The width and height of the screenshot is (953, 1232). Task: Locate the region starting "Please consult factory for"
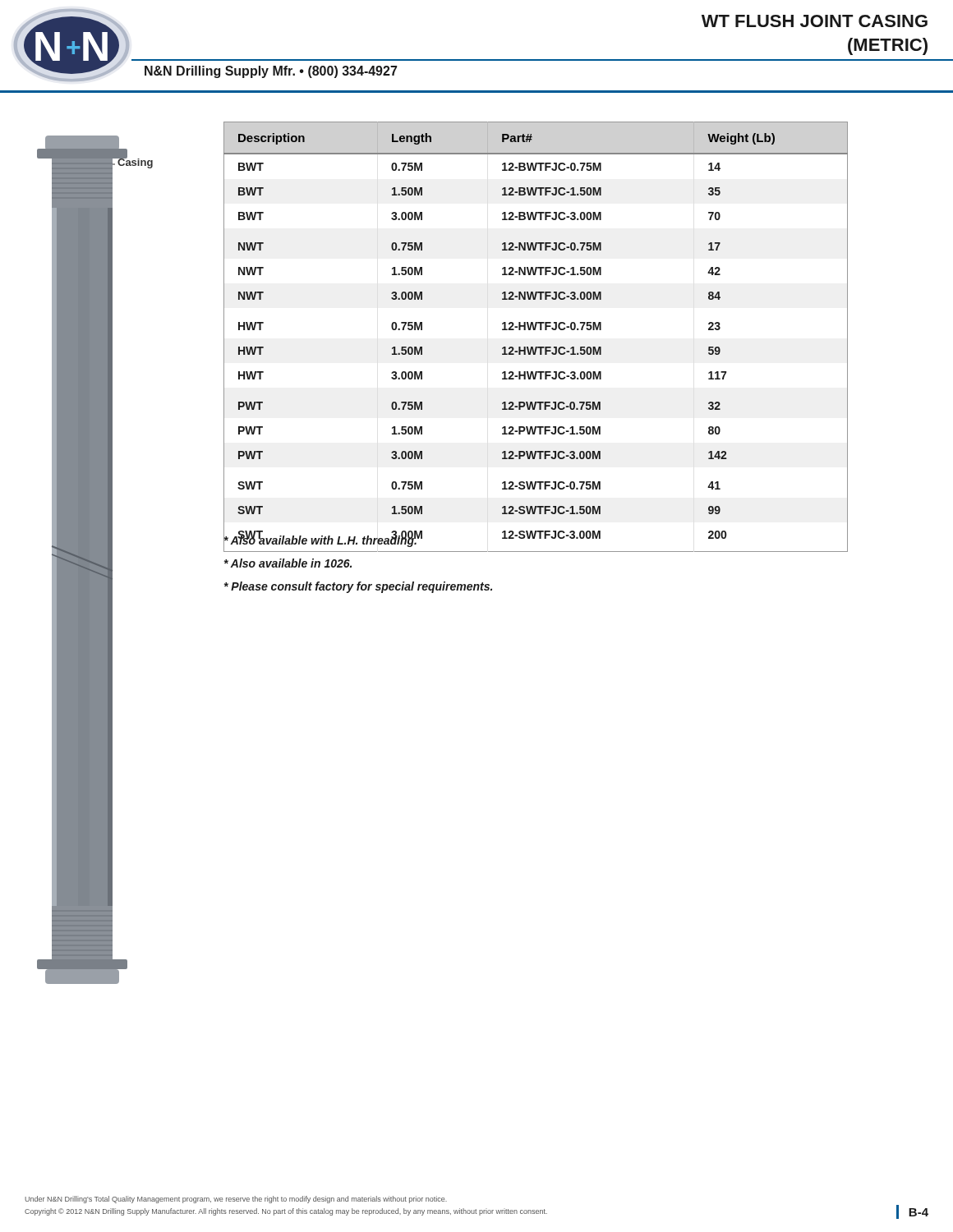click(358, 586)
